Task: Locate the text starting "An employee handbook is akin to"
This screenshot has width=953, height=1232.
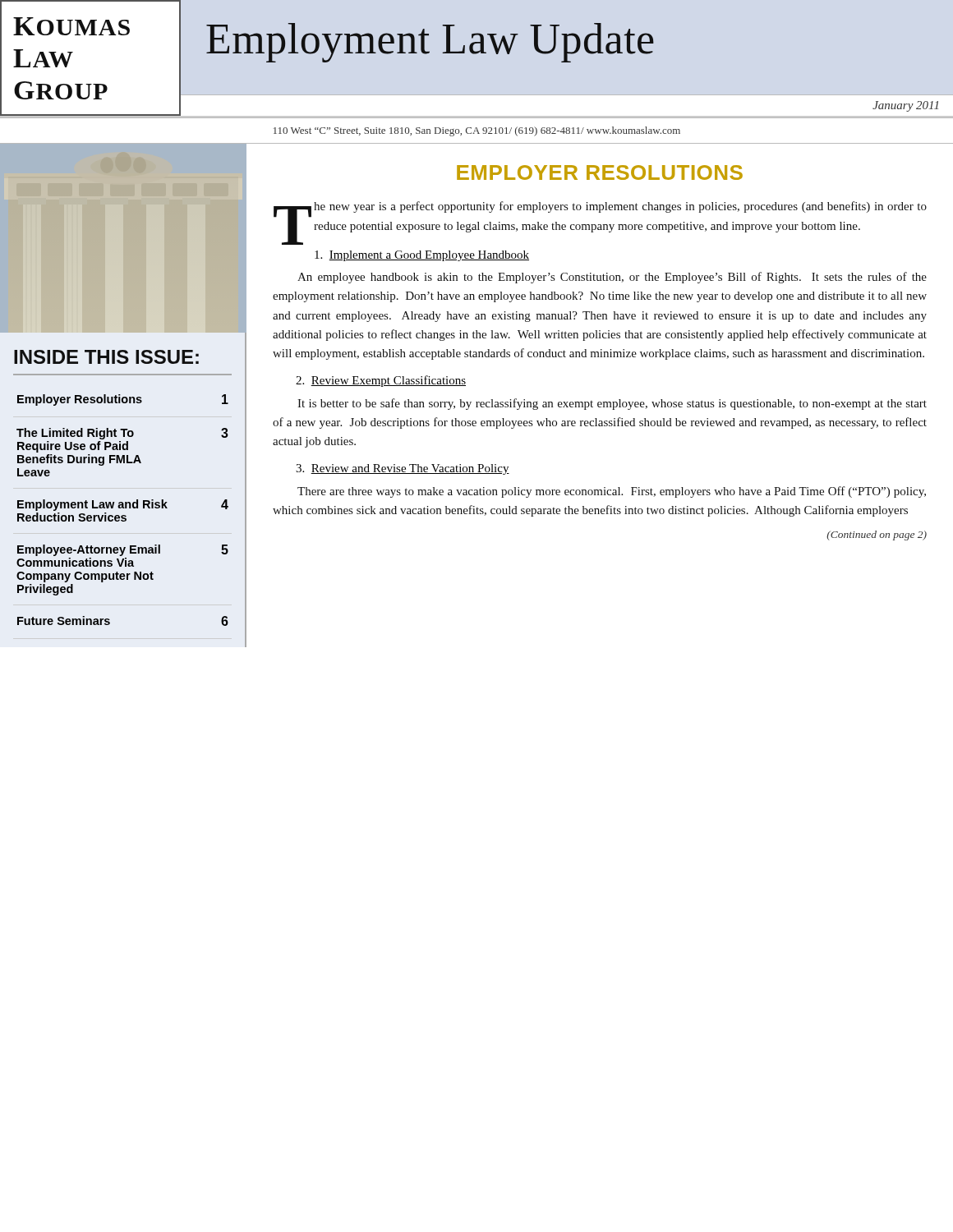Action: (600, 315)
